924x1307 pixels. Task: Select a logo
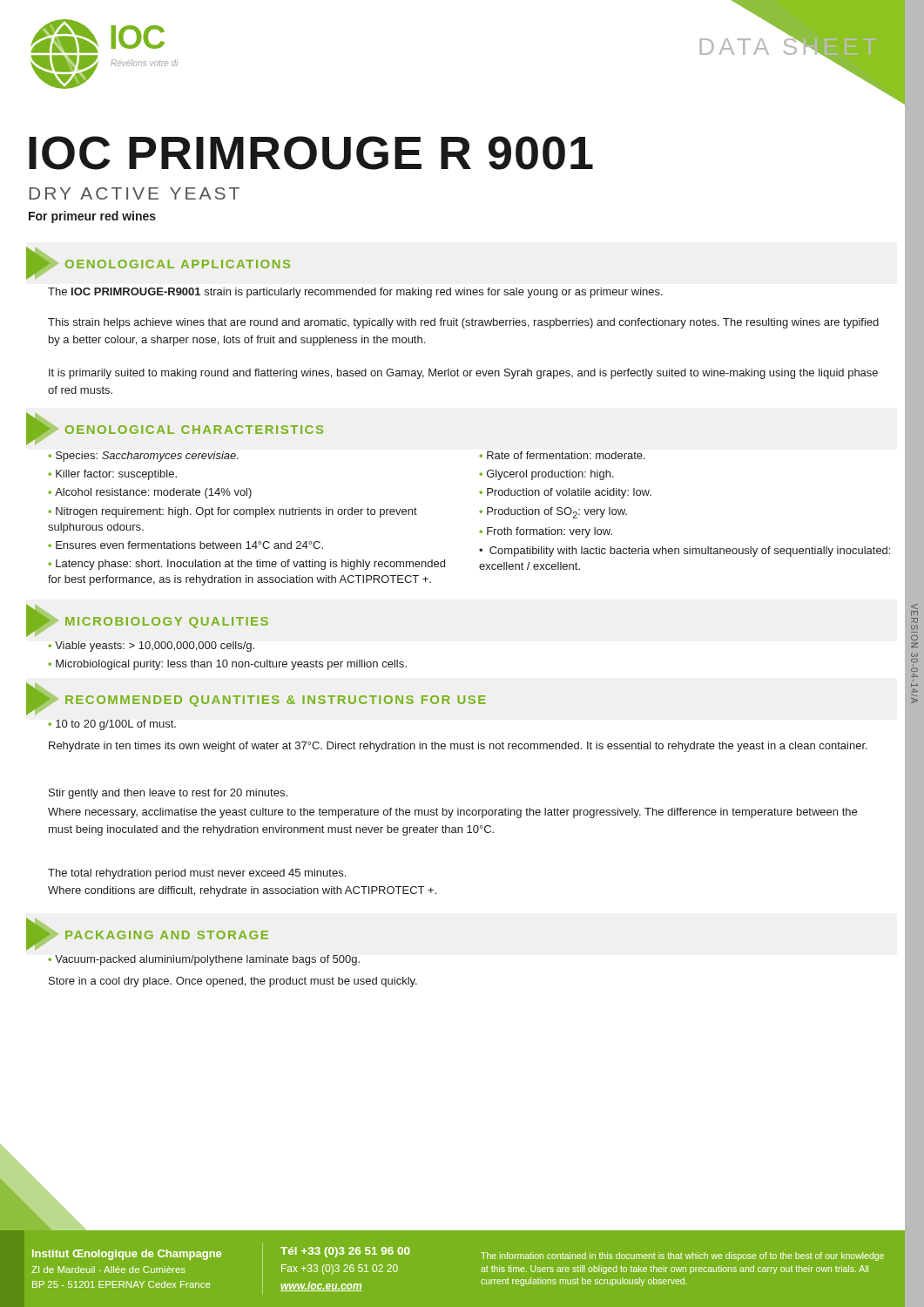pyautogui.click(x=102, y=55)
